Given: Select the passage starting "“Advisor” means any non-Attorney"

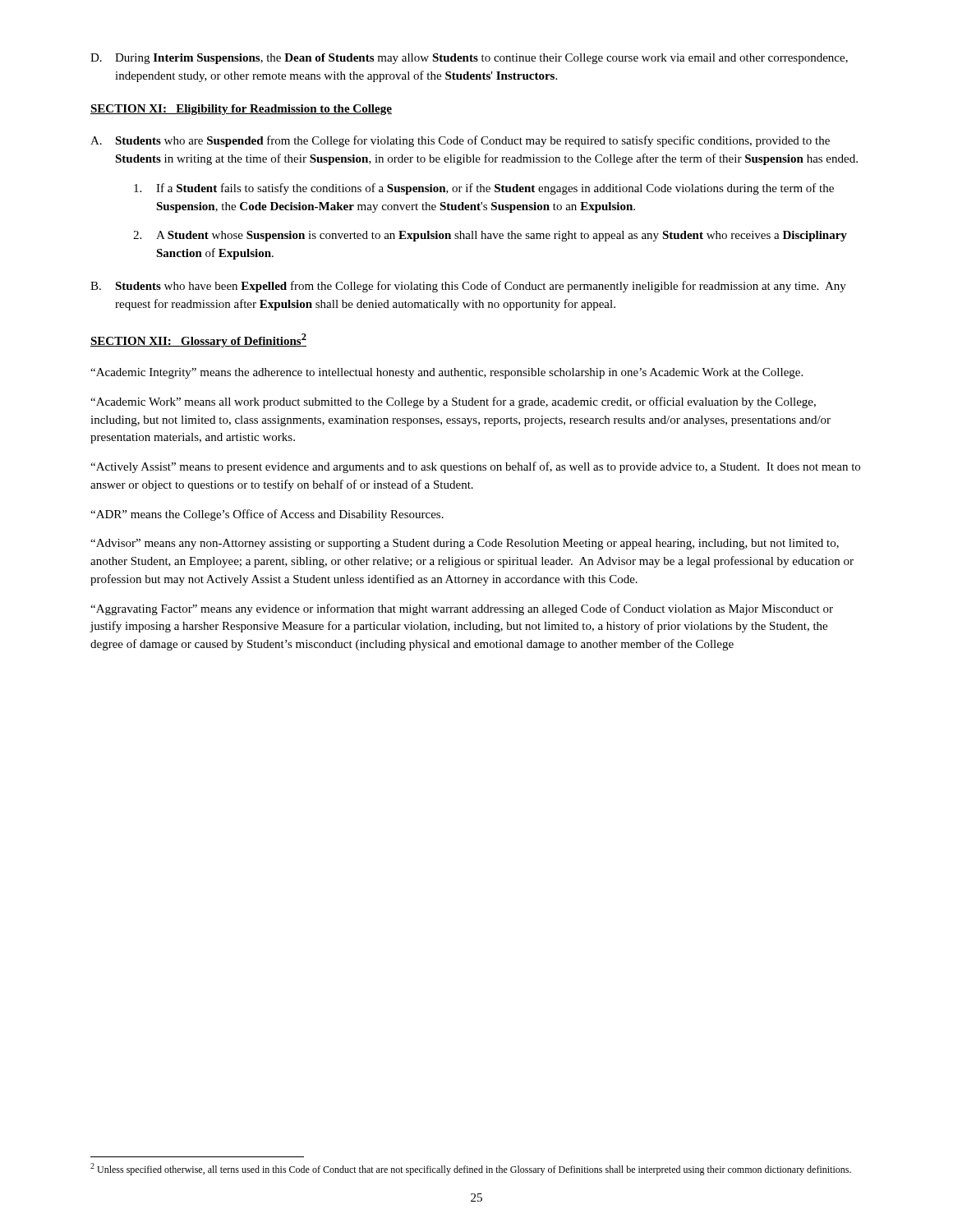Looking at the screenshot, I should coord(472,561).
